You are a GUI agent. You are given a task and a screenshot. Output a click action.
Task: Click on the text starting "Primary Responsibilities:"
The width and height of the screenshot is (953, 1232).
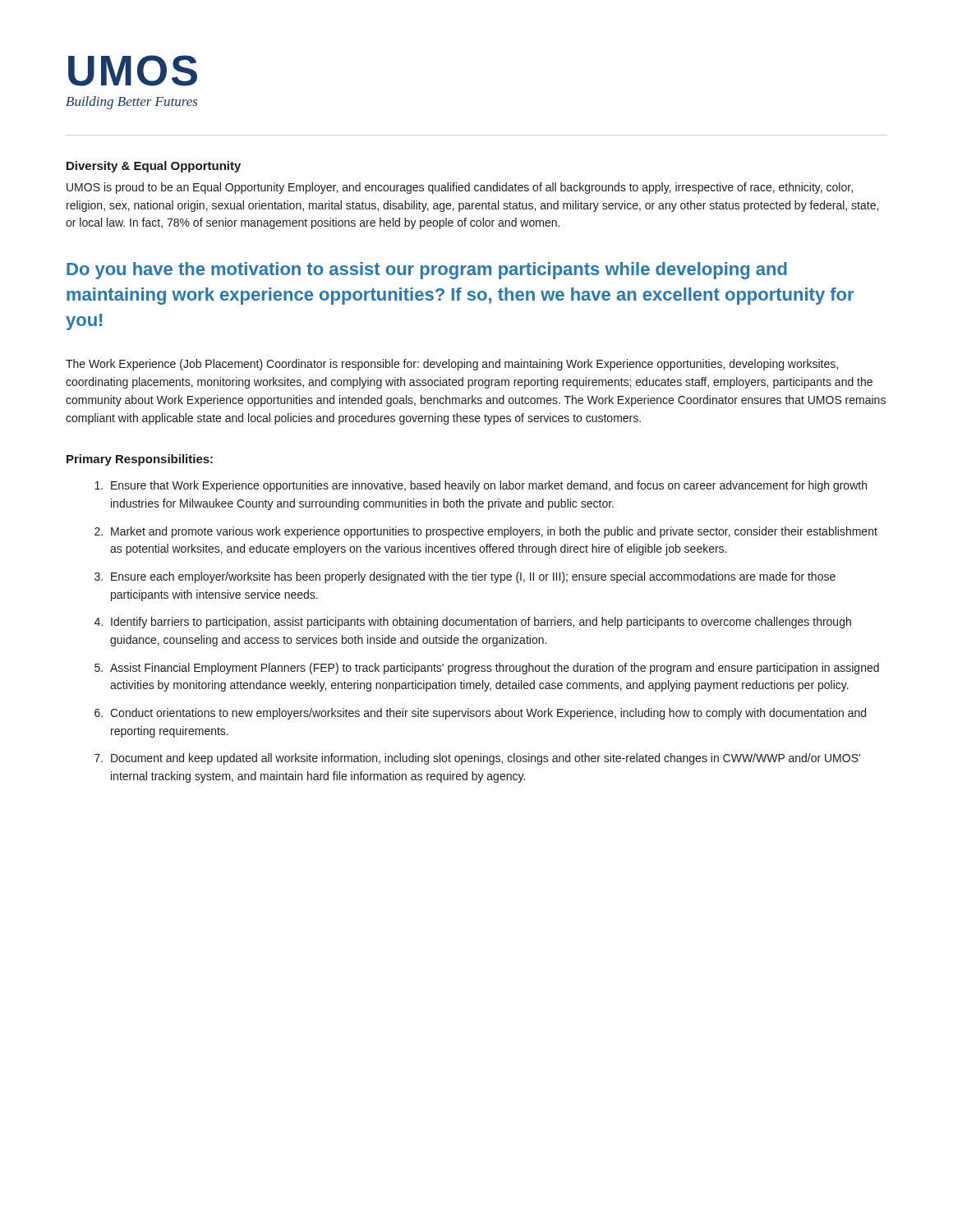click(140, 460)
